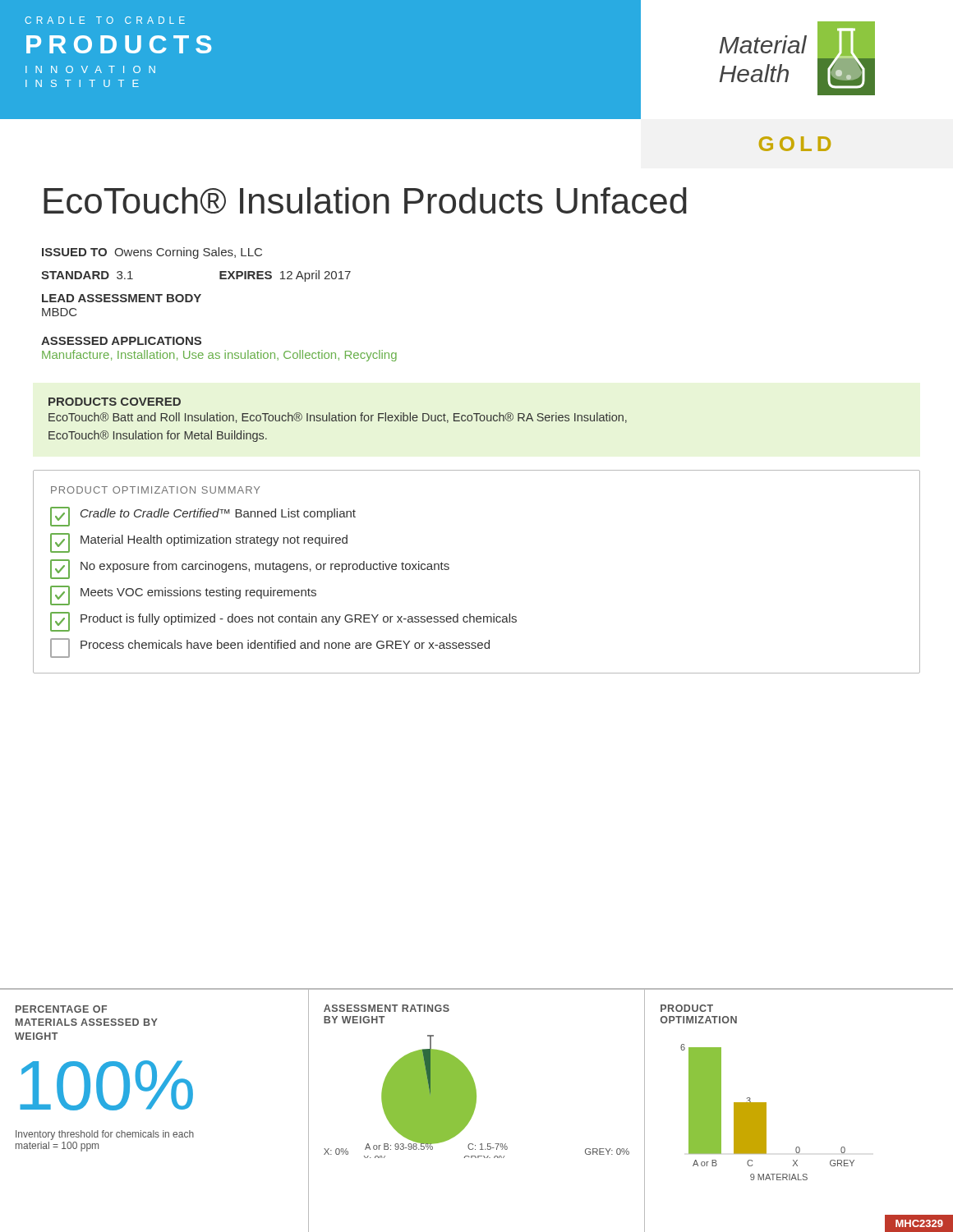Where is the passage that starts "STANDARD 3.1 EXPIRES"?

click(87, 276)
